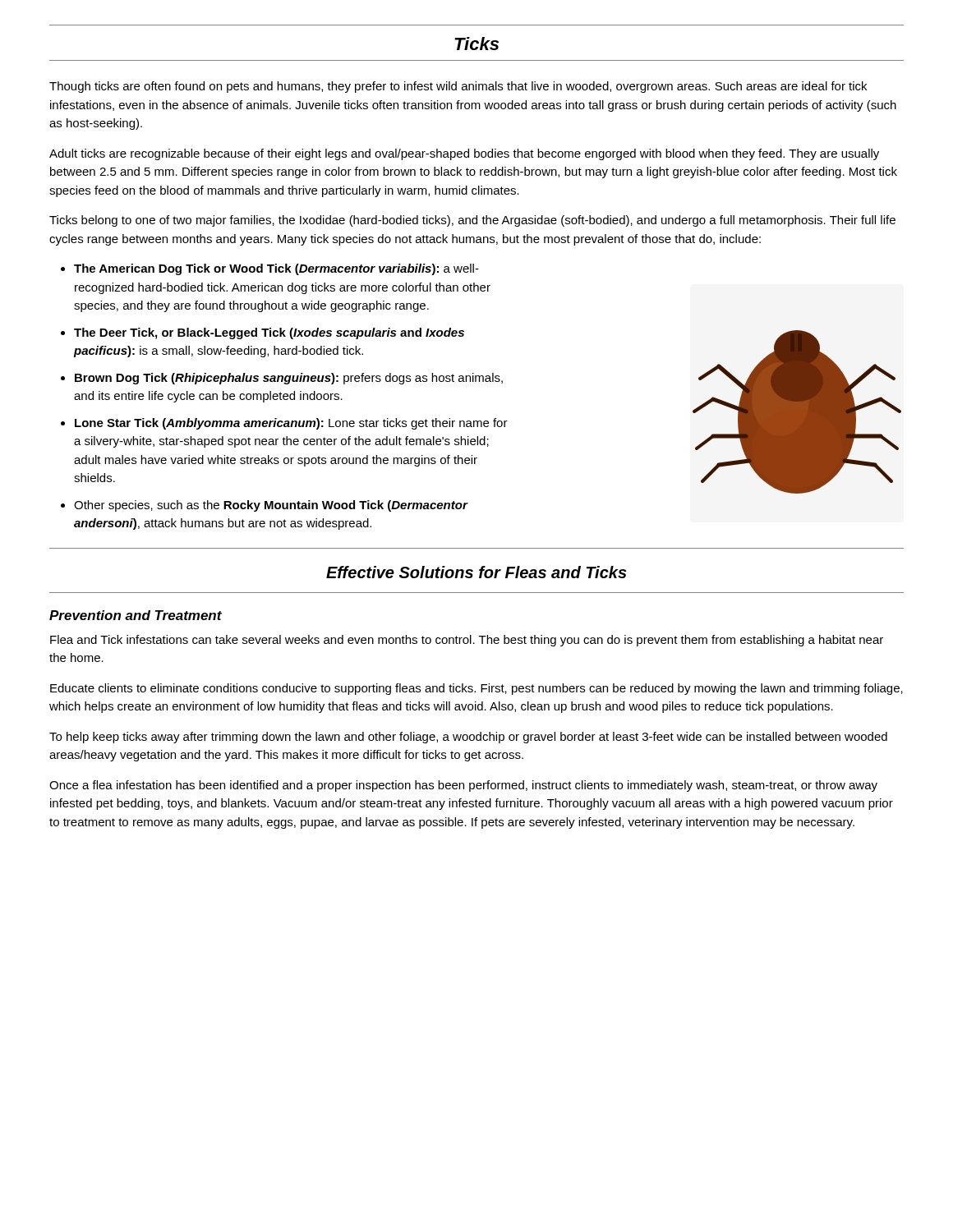
Task: Locate the element starting "Adult ticks are recognizable because of their eight"
Action: tap(473, 171)
